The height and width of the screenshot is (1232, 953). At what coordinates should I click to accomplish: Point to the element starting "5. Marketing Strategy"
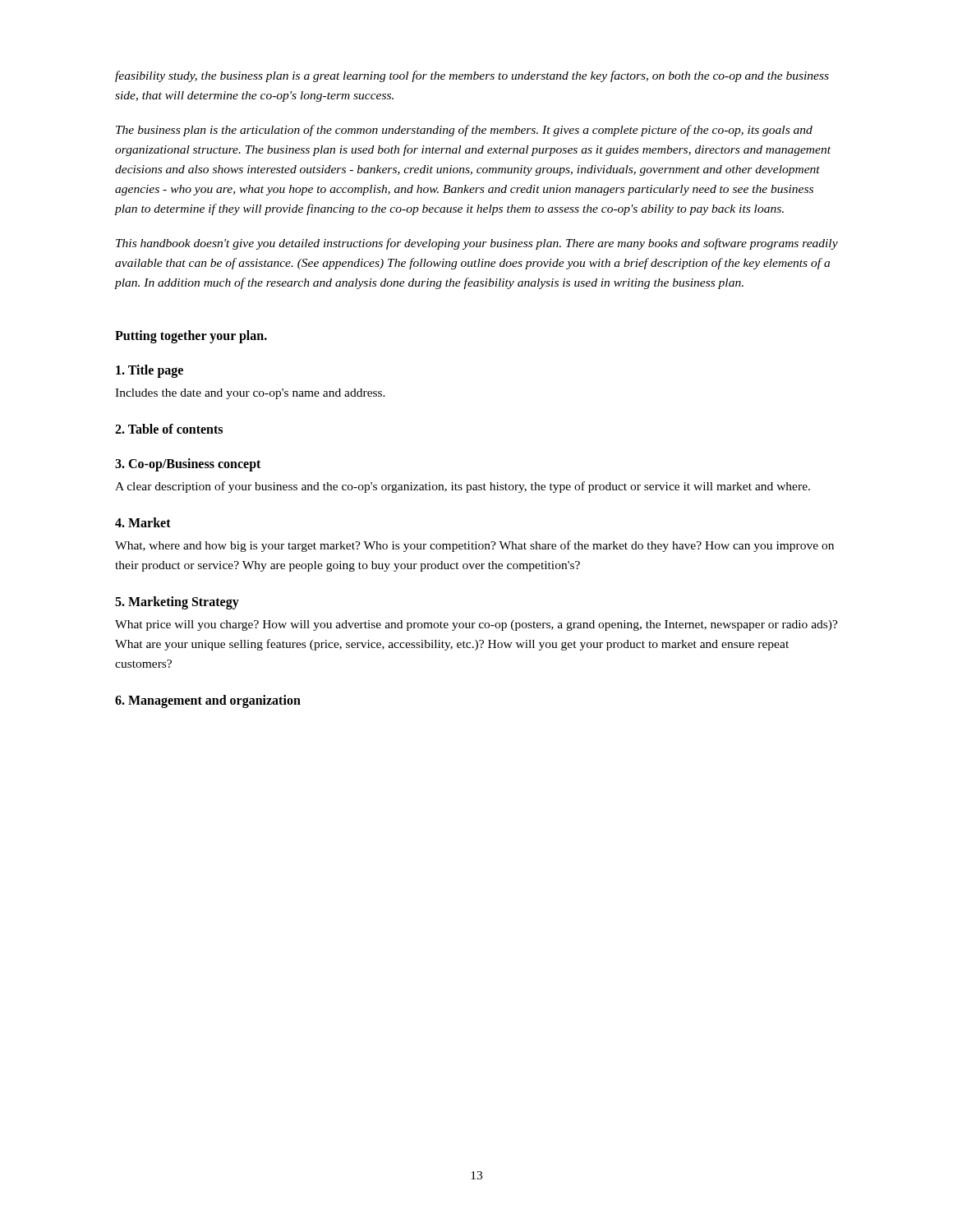tap(177, 602)
